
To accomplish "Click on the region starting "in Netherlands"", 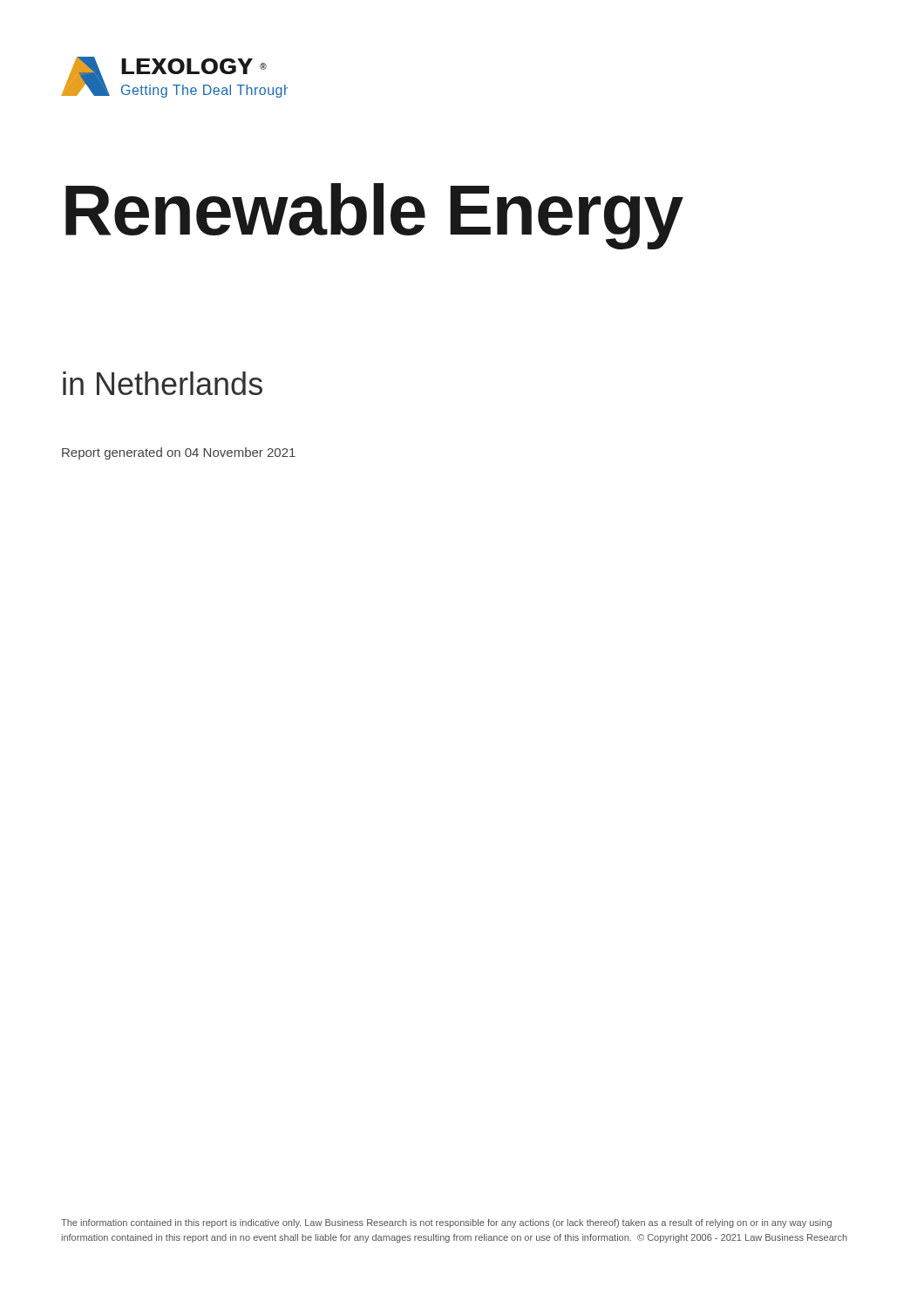I will click(162, 384).
